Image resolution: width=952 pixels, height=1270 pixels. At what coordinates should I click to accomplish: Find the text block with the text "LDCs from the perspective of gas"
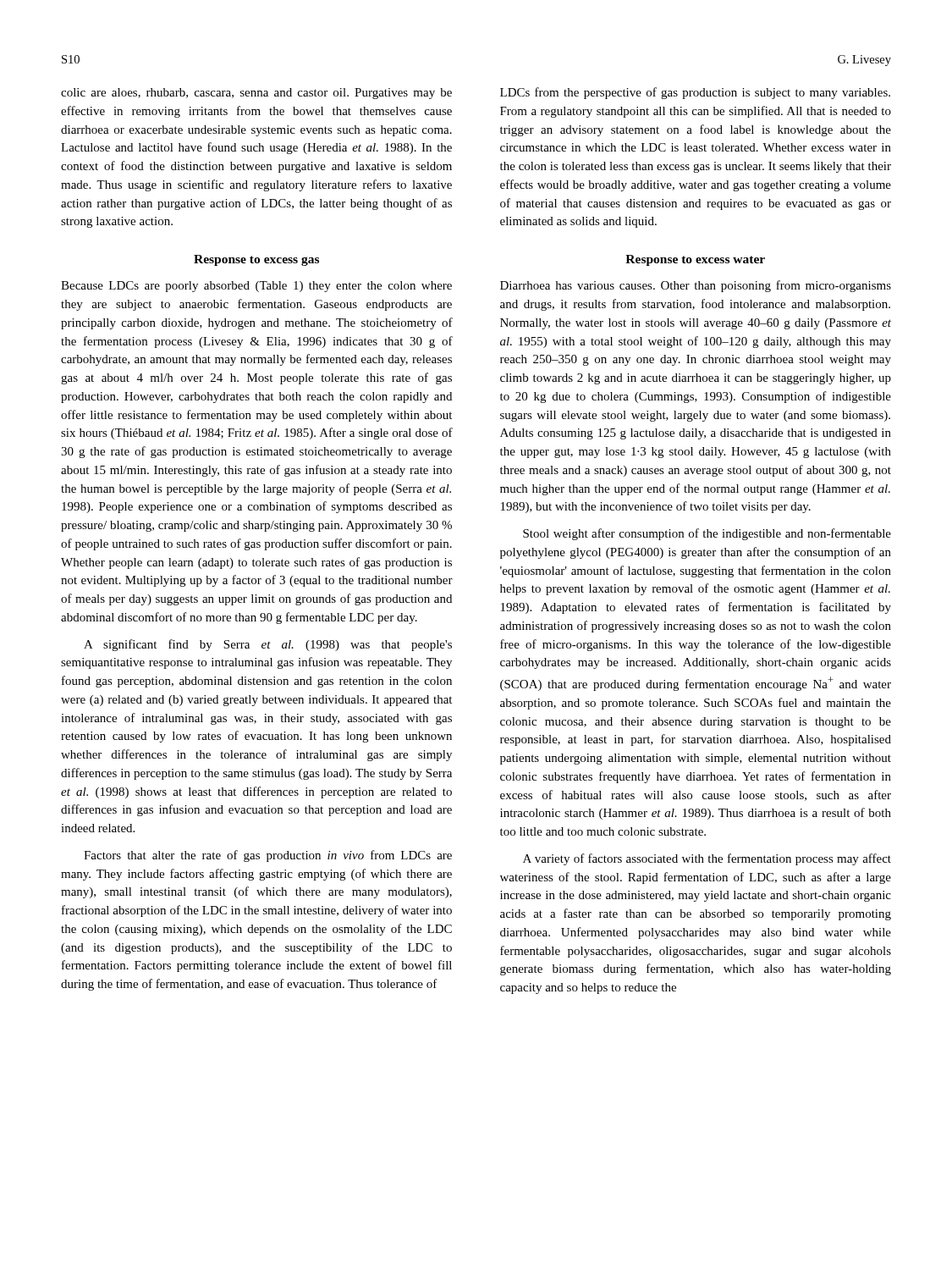(x=695, y=157)
